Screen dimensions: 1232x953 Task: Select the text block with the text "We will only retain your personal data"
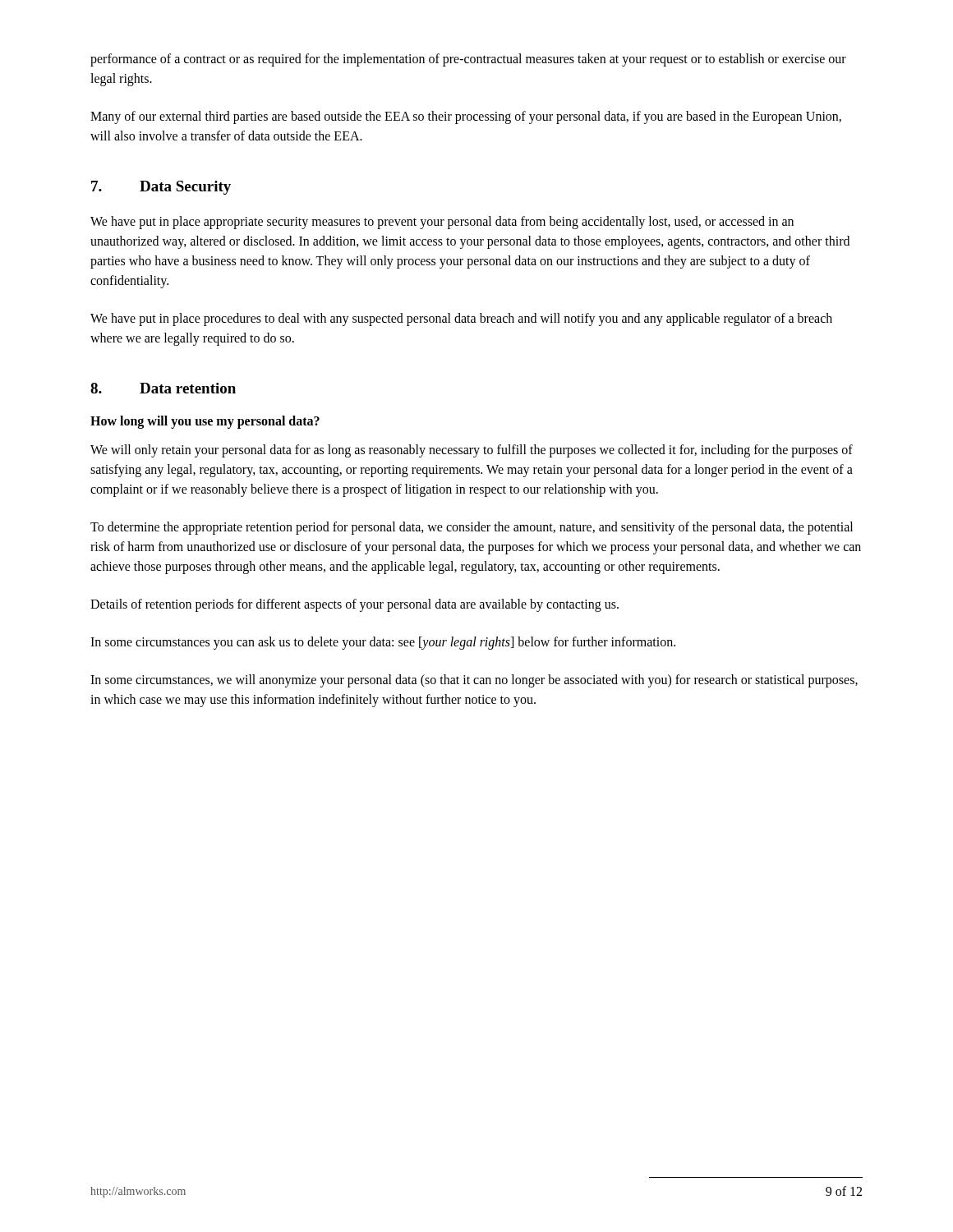pos(471,469)
